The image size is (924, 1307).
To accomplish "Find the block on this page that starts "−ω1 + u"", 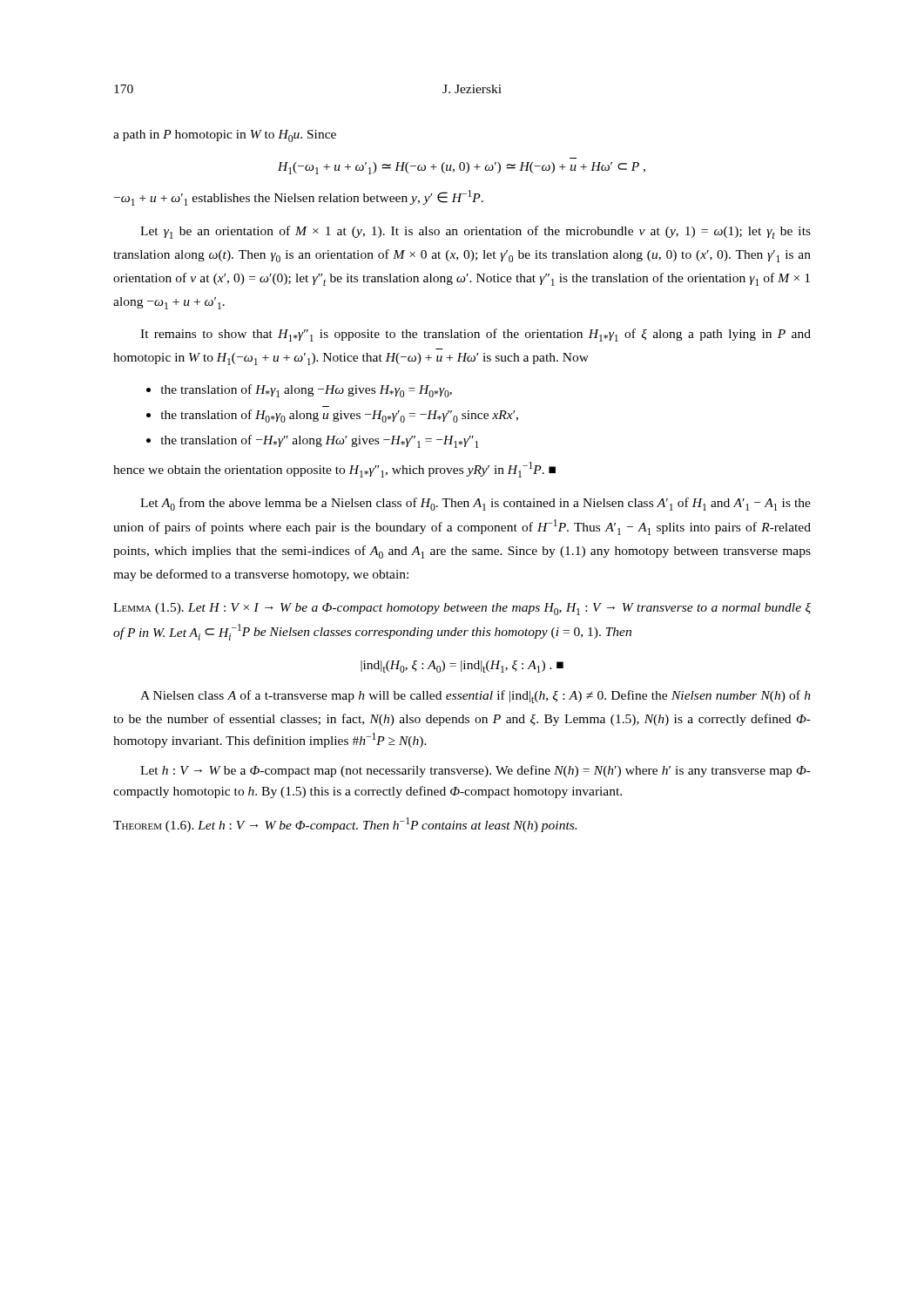I will pyautogui.click(x=462, y=279).
